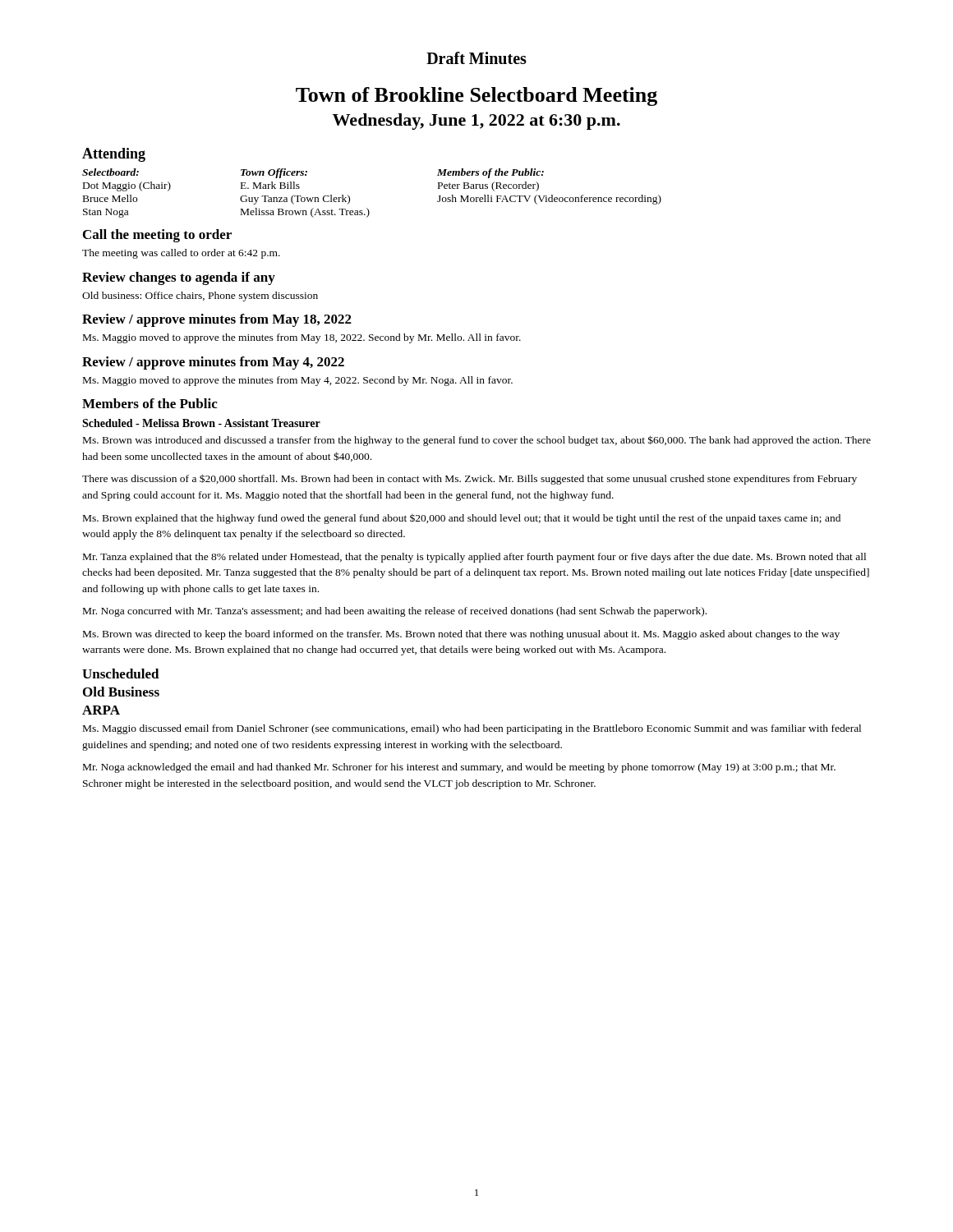Locate the block of text that opens with "Ms. Brown was introduced and discussed"
953x1232 pixels.
(476, 448)
